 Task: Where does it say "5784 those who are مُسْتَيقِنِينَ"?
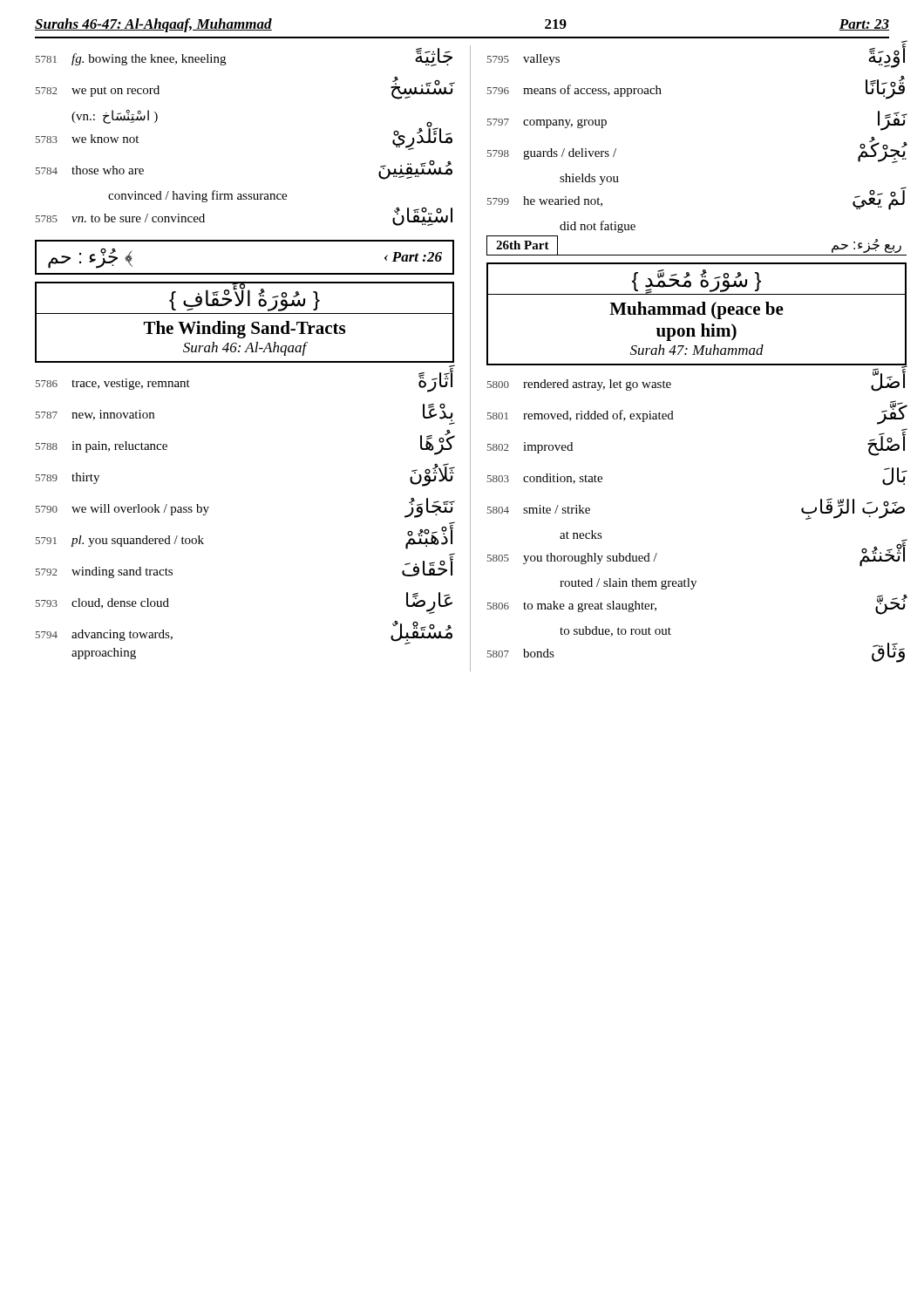click(78, 169)
